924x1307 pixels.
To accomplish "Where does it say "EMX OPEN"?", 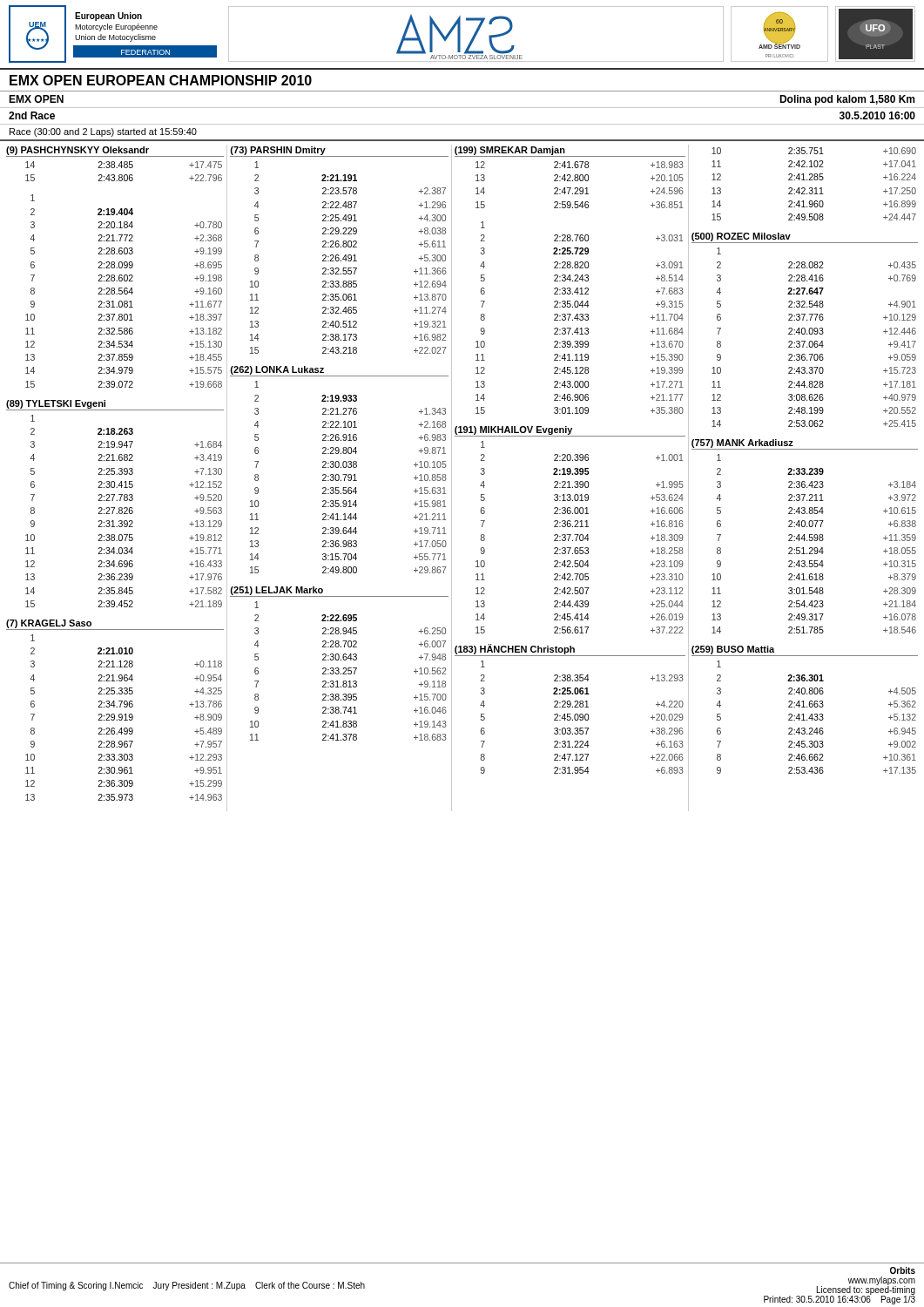I will click(36, 99).
